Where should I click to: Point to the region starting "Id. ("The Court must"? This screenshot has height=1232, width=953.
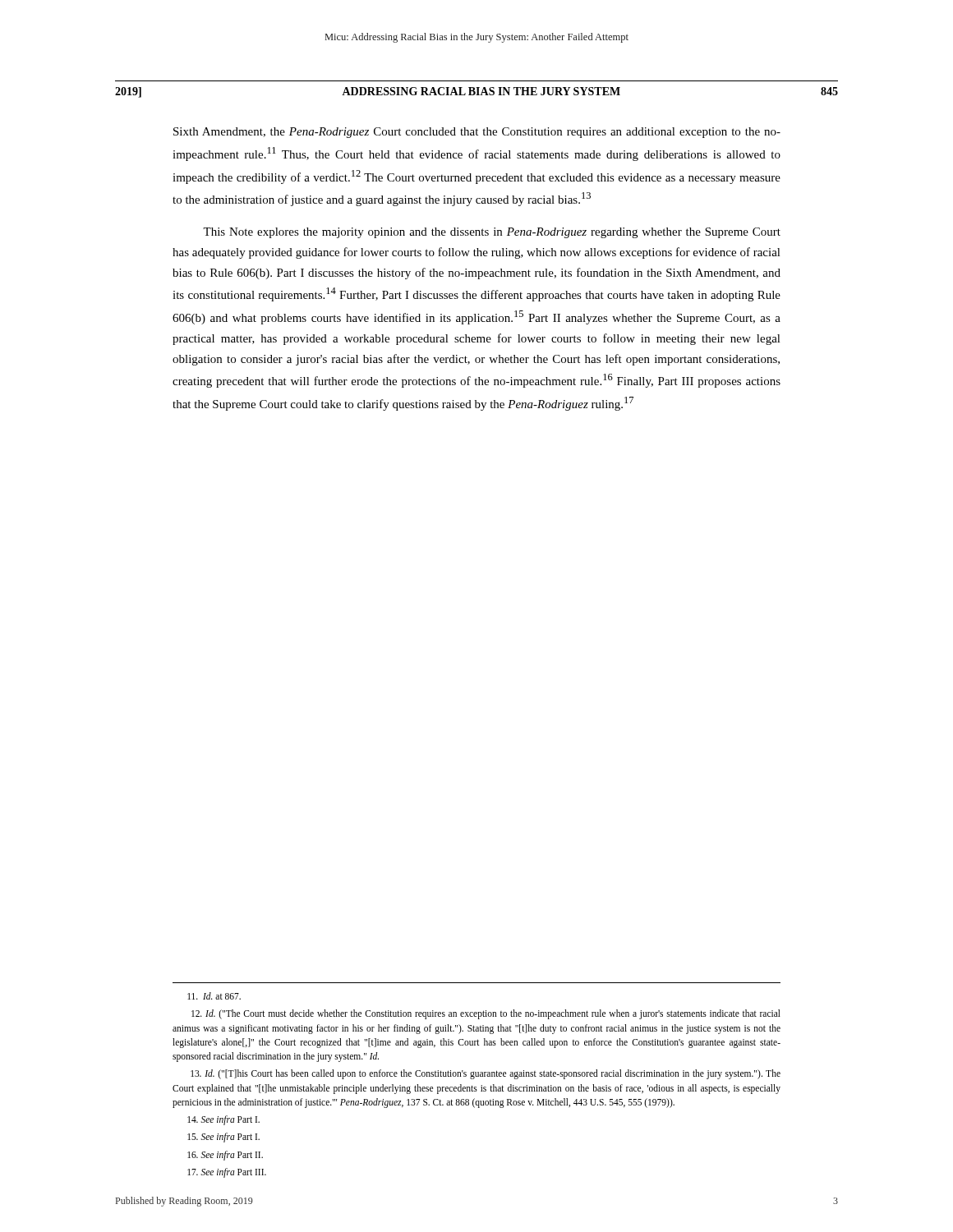point(476,1035)
